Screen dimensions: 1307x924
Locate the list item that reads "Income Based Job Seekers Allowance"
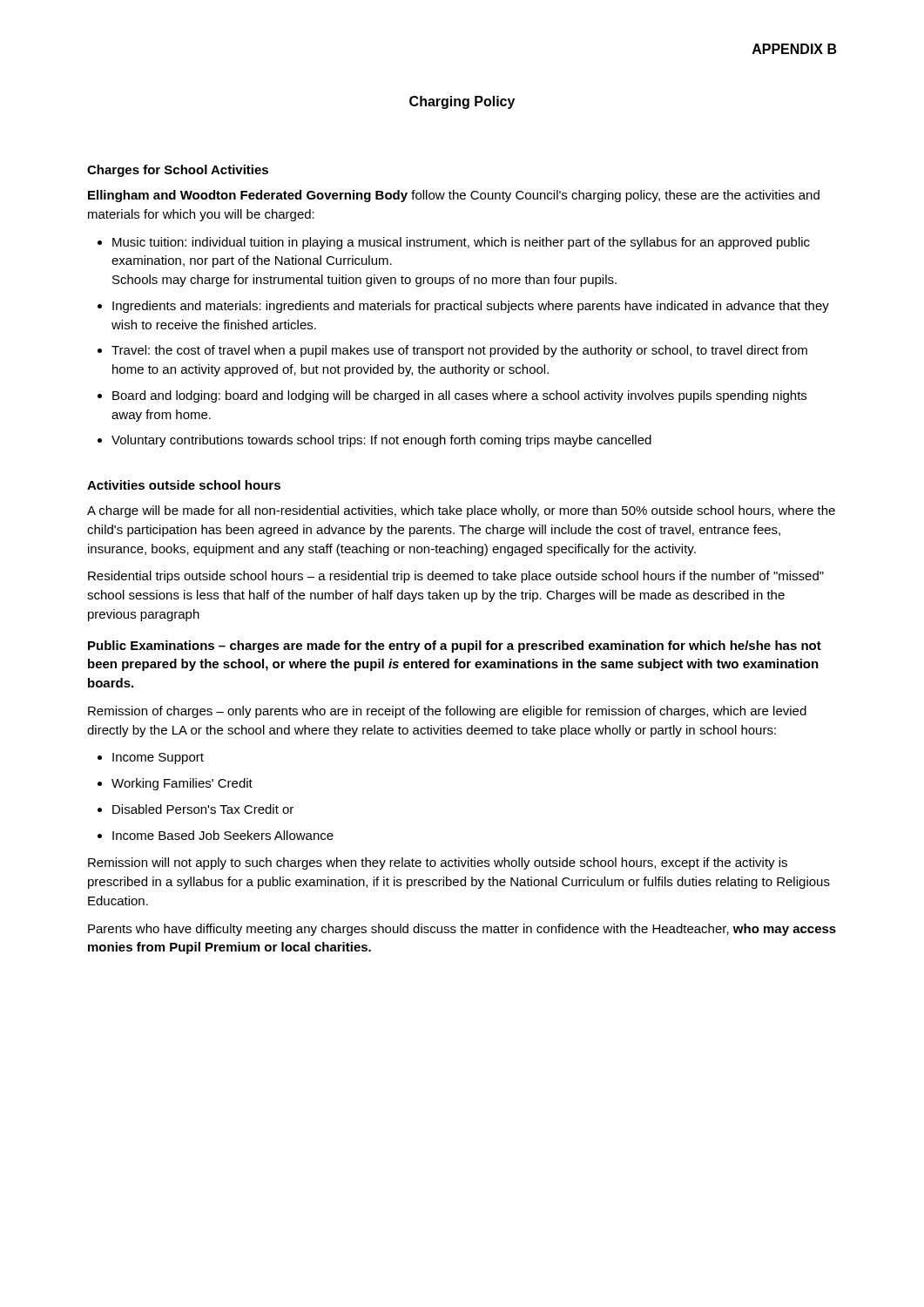pyautogui.click(x=223, y=835)
